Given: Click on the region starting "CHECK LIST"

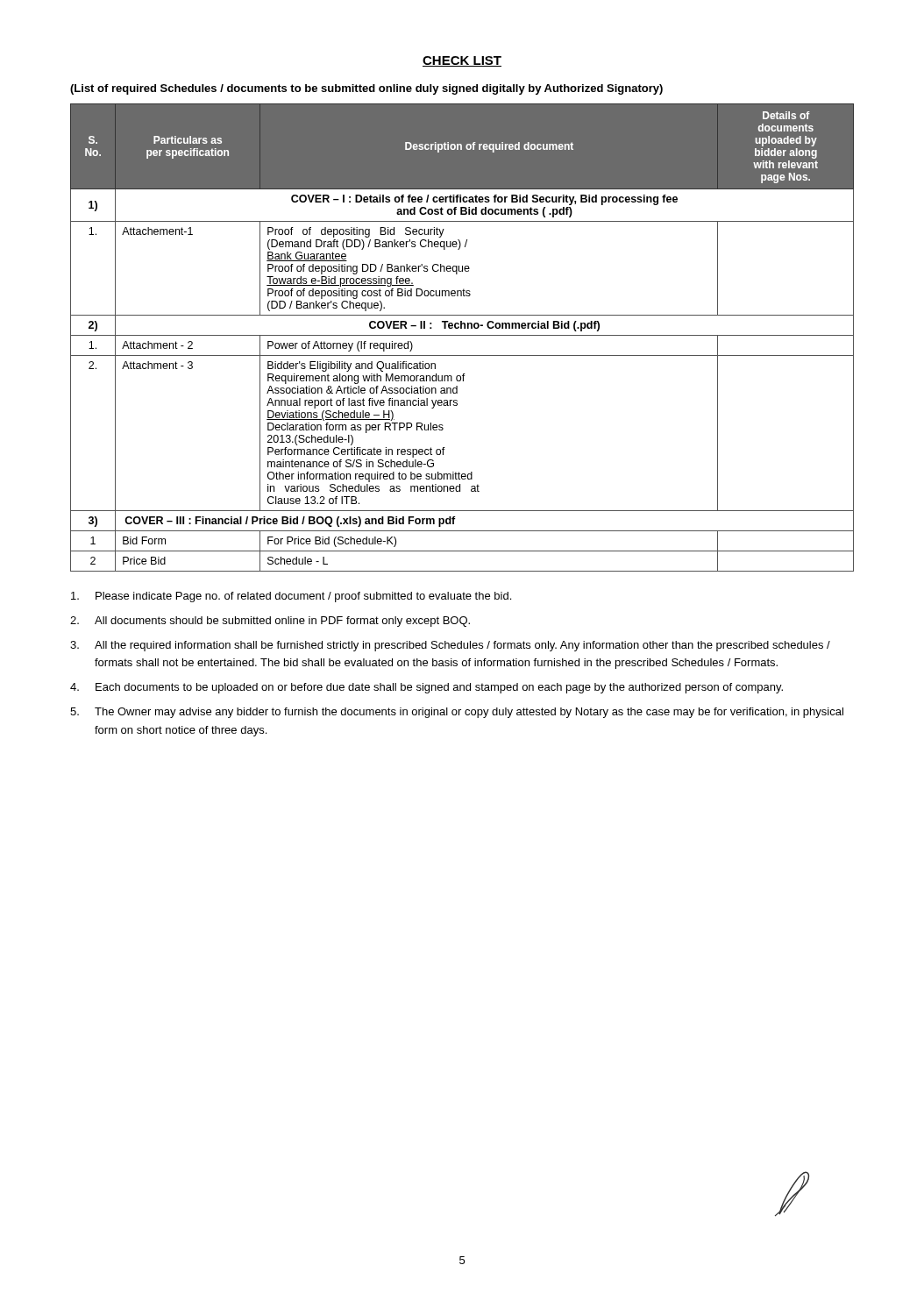Looking at the screenshot, I should (x=462, y=60).
